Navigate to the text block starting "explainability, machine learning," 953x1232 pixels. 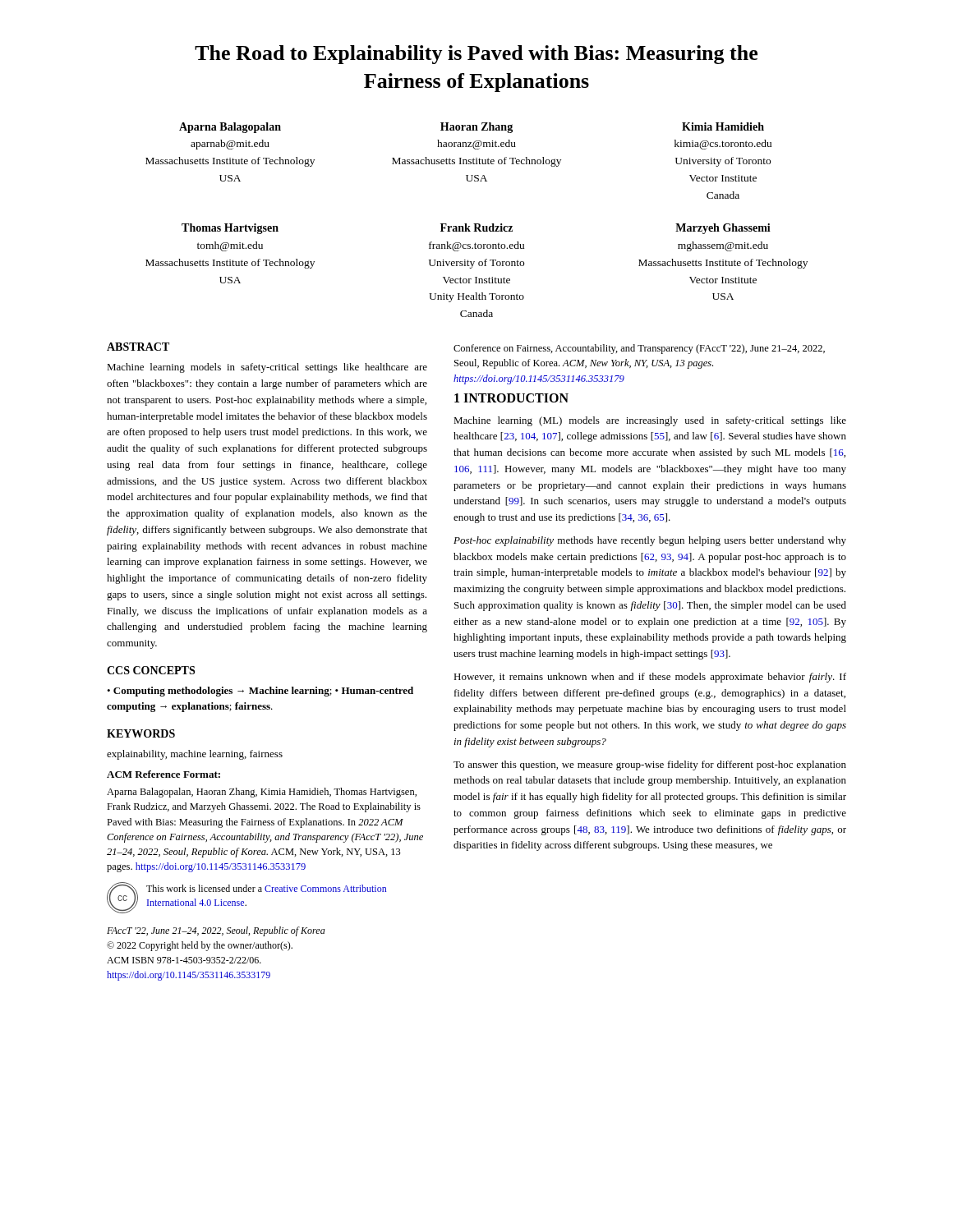pos(195,753)
